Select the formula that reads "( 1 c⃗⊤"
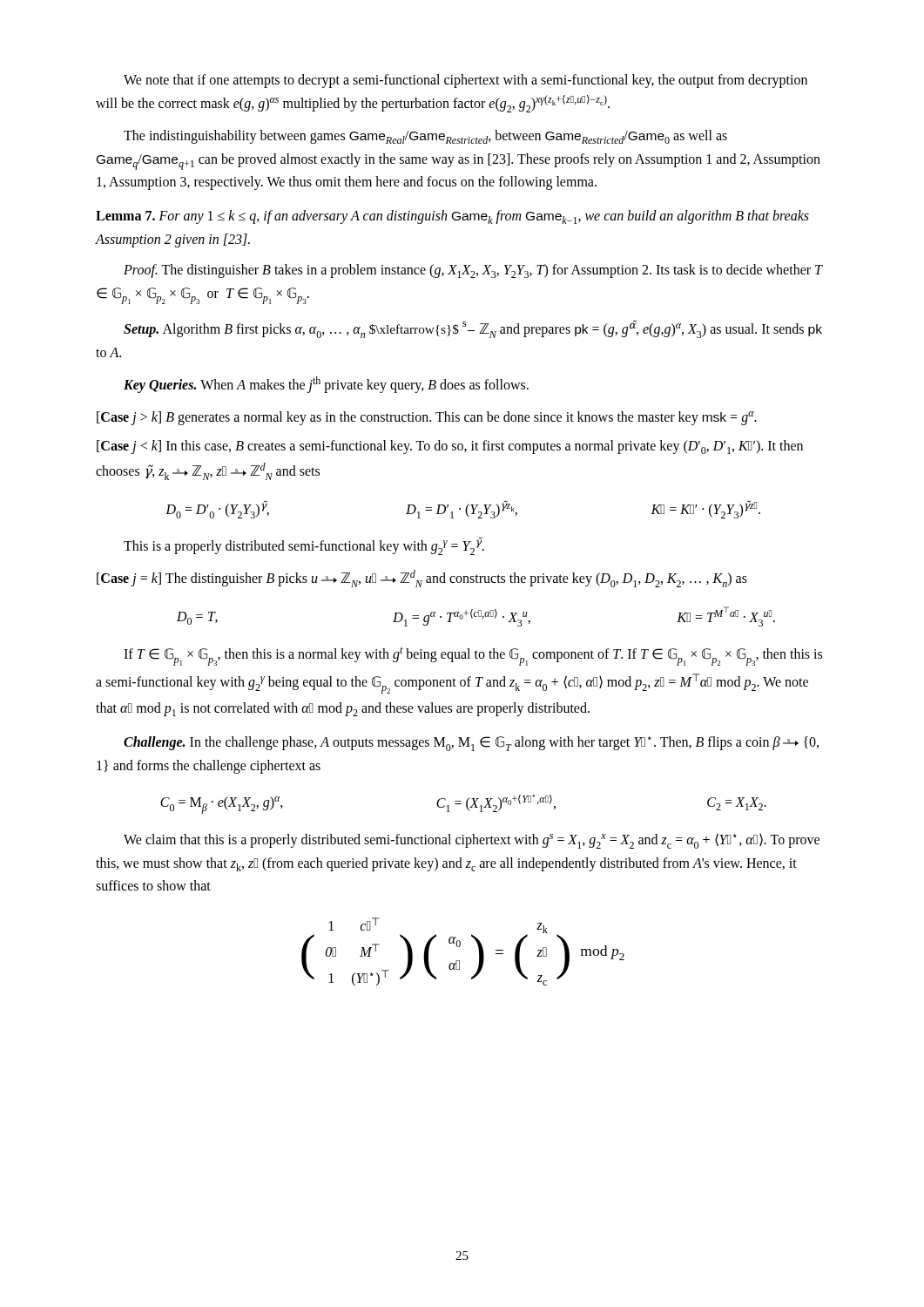 (462, 953)
